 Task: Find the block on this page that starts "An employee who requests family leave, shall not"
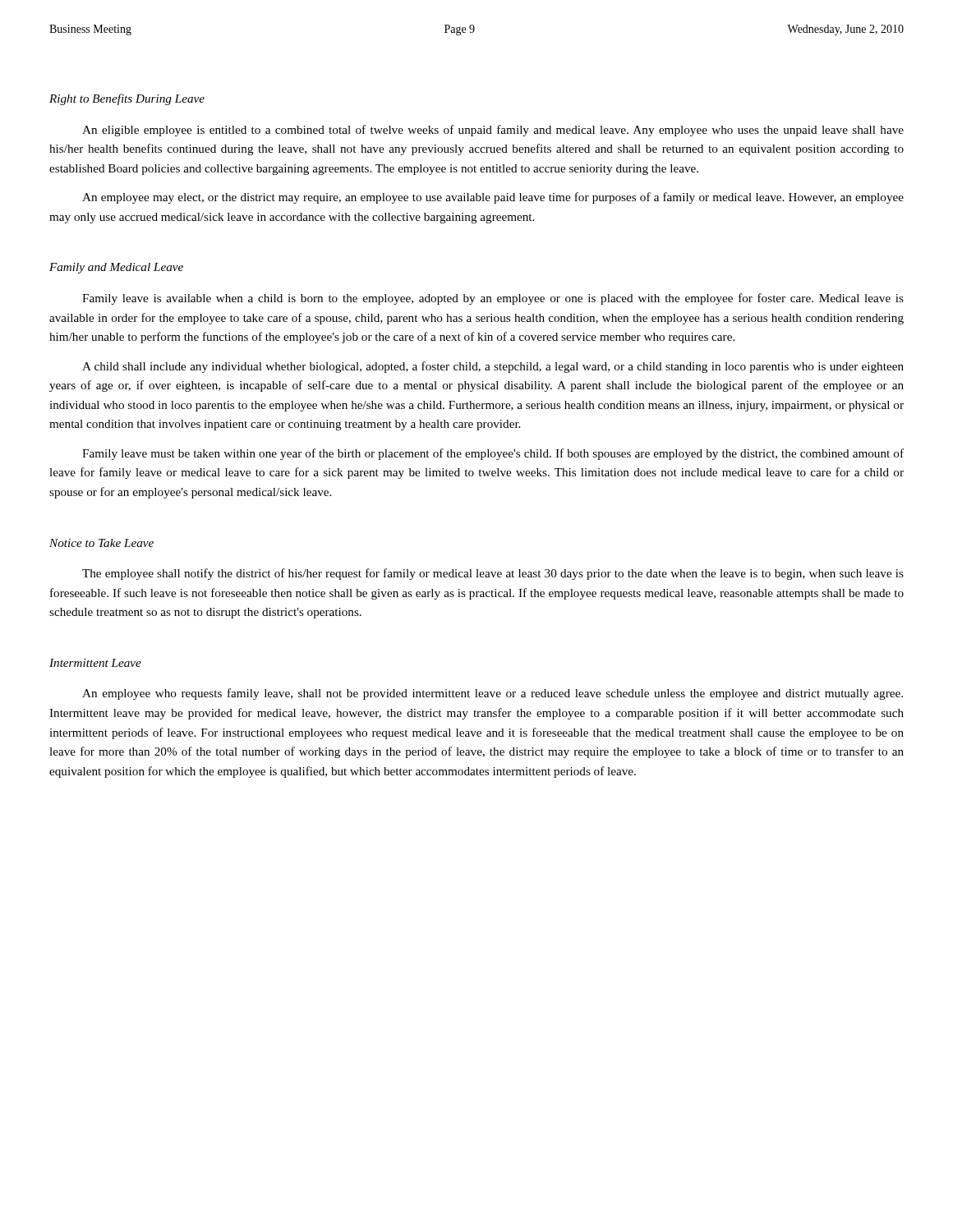476,732
